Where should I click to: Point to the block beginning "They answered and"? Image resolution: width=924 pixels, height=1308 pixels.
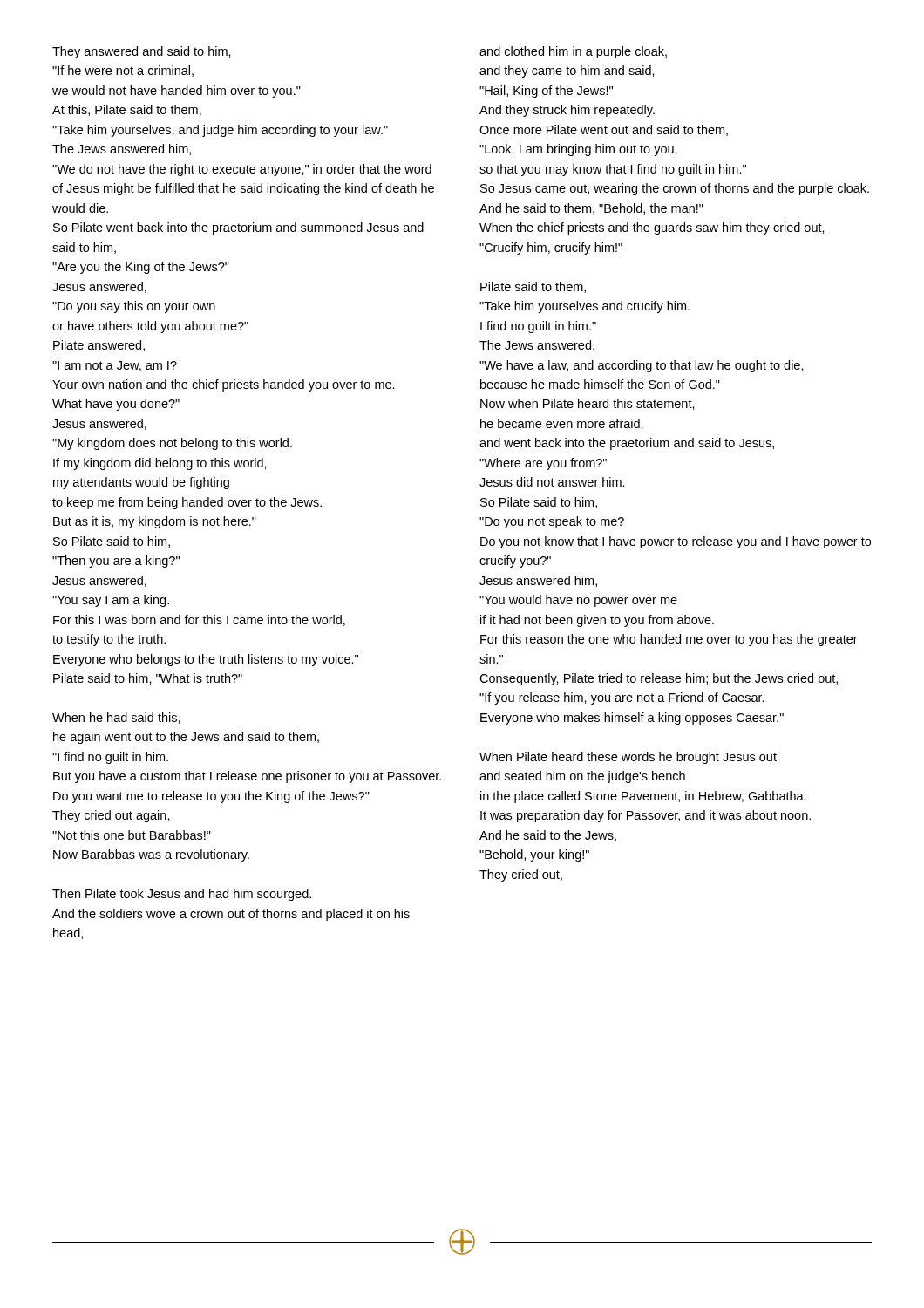point(248,492)
